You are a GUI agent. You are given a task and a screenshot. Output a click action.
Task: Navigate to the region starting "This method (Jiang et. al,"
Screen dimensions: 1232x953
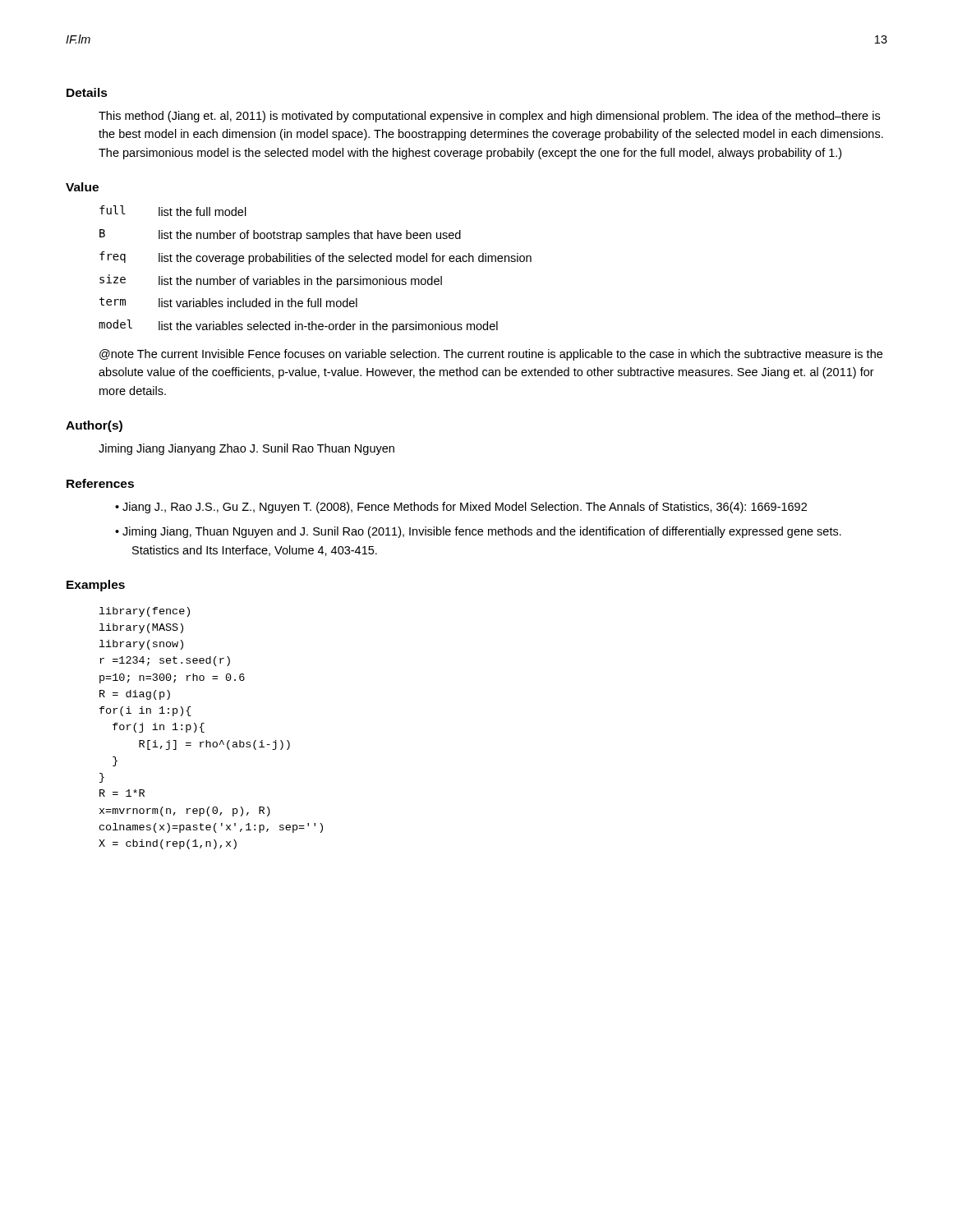point(491,134)
